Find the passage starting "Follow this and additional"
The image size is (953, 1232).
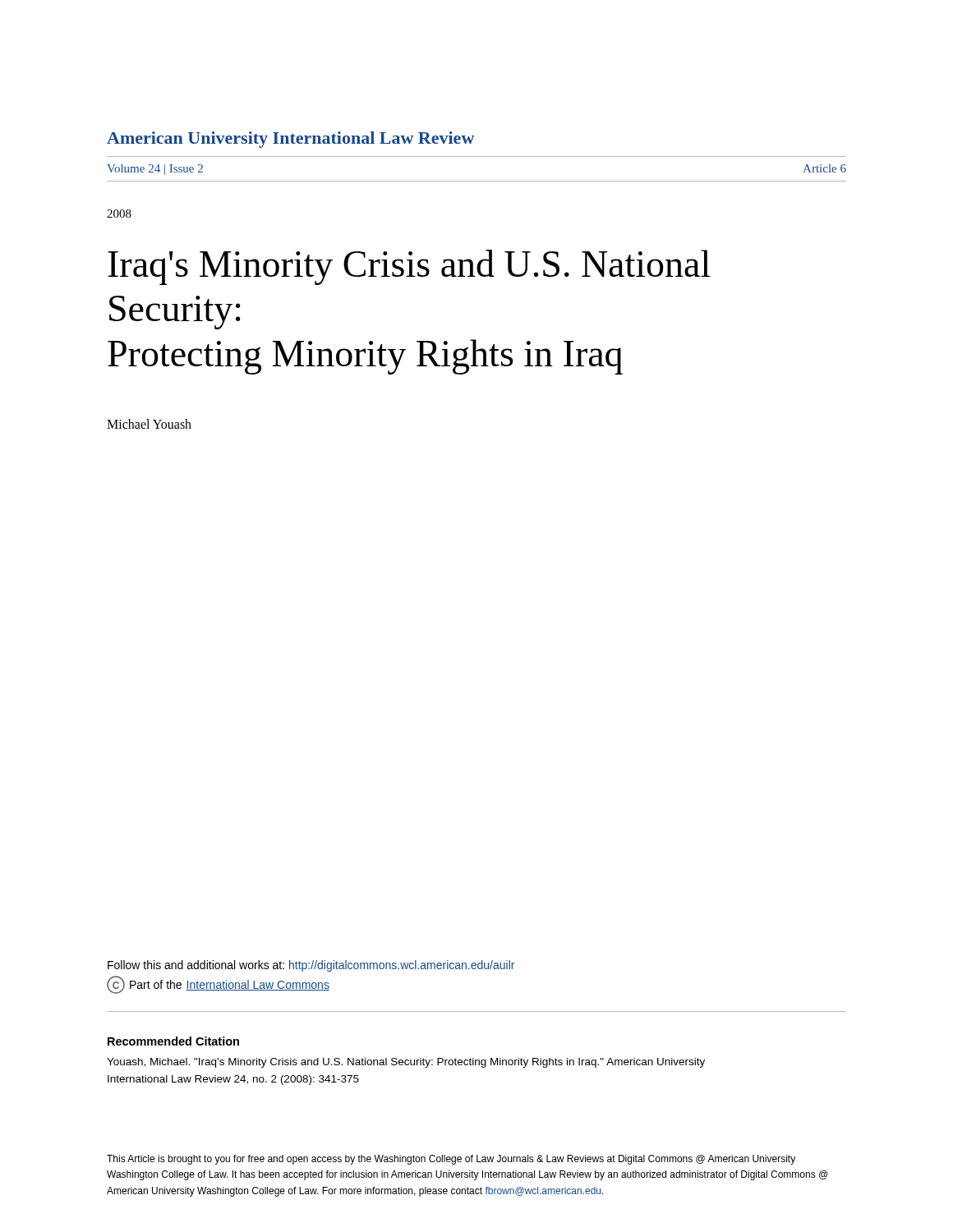311,965
